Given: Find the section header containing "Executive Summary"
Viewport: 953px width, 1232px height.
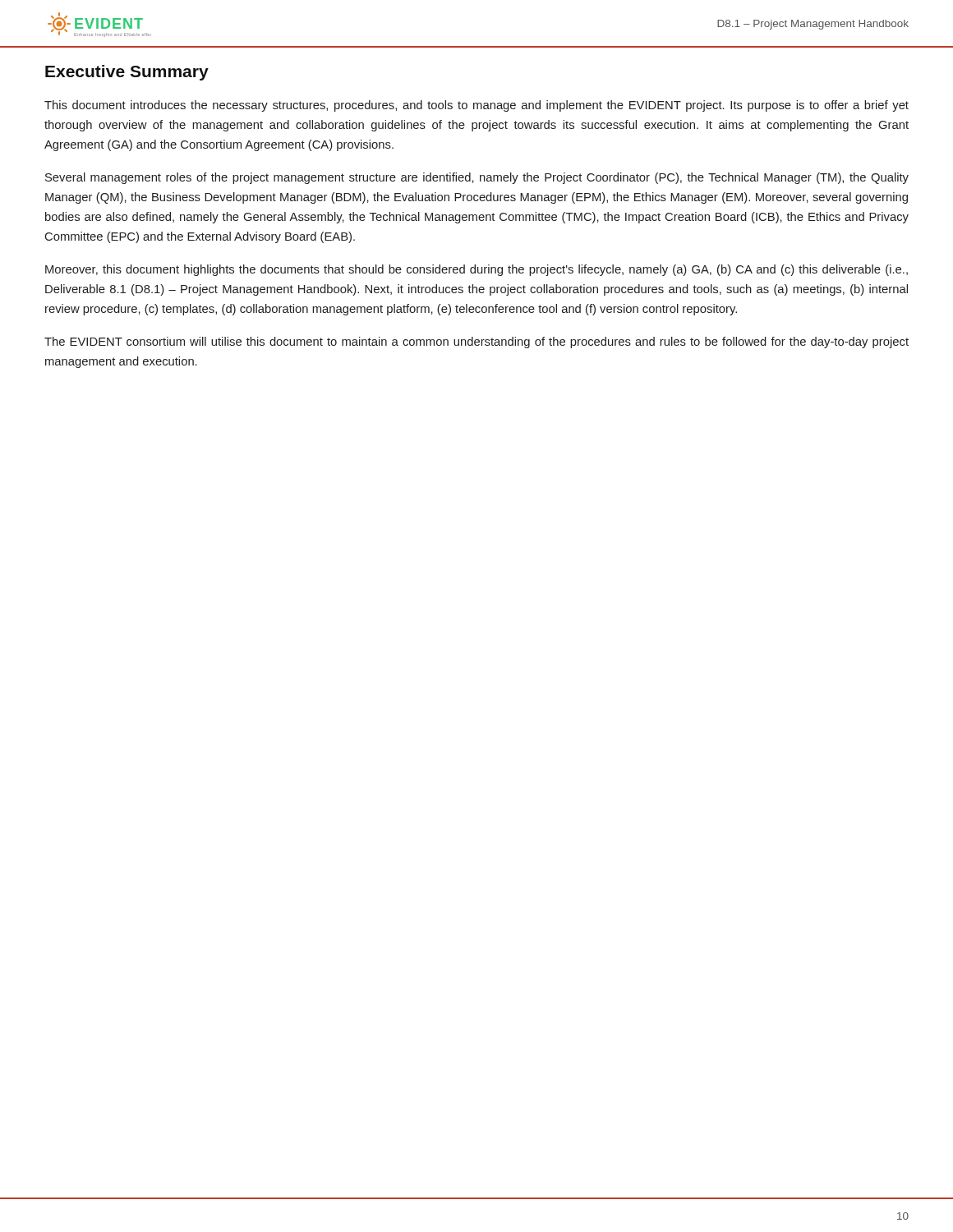Looking at the screenshot, I should point(126,71).
